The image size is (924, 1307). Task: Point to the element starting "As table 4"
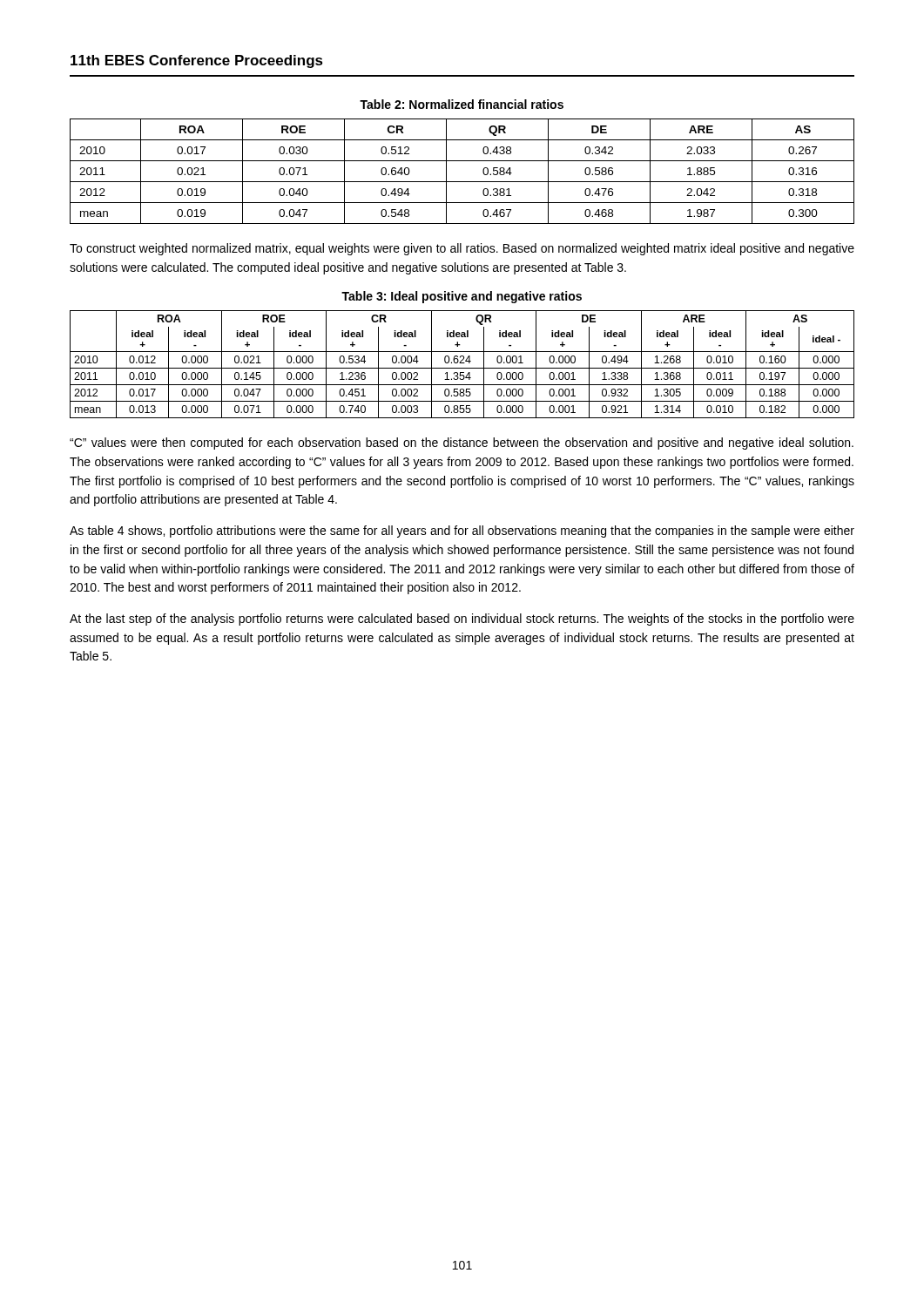coord(462,559)
